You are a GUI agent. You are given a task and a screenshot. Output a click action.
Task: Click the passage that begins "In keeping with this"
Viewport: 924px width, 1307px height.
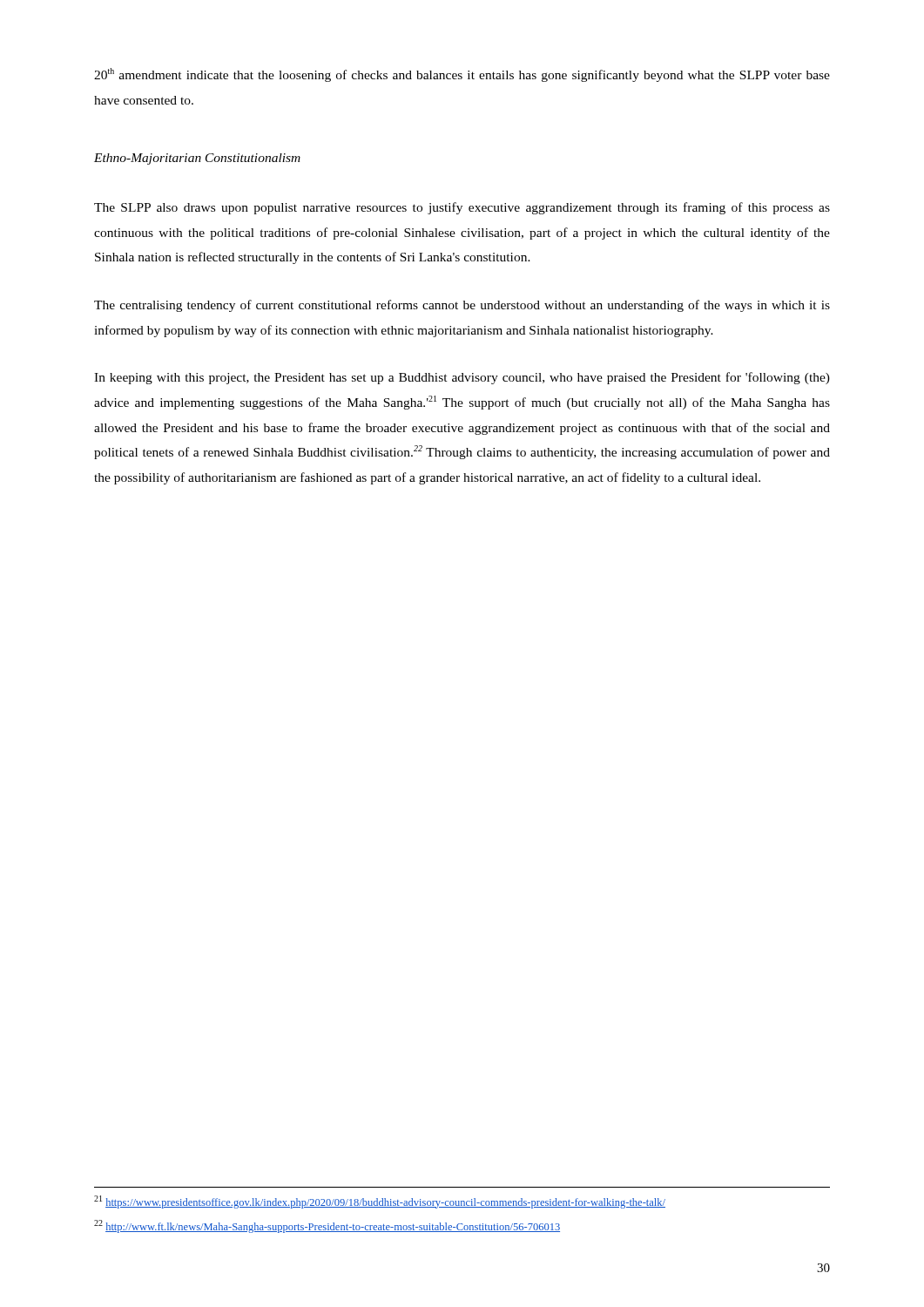(x=462, y=428)
